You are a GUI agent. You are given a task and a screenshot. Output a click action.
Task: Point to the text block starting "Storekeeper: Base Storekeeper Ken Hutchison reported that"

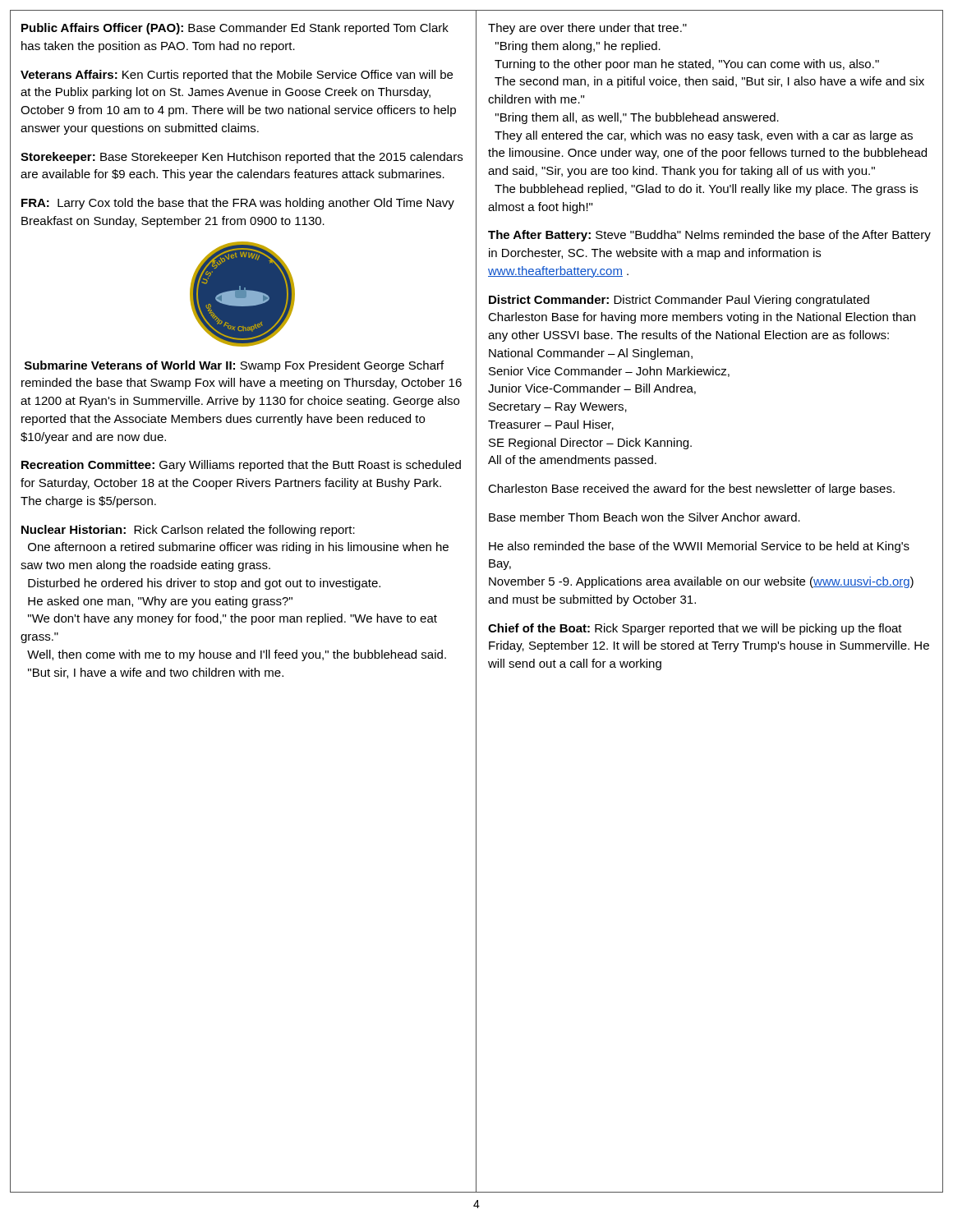coord(242,165)
